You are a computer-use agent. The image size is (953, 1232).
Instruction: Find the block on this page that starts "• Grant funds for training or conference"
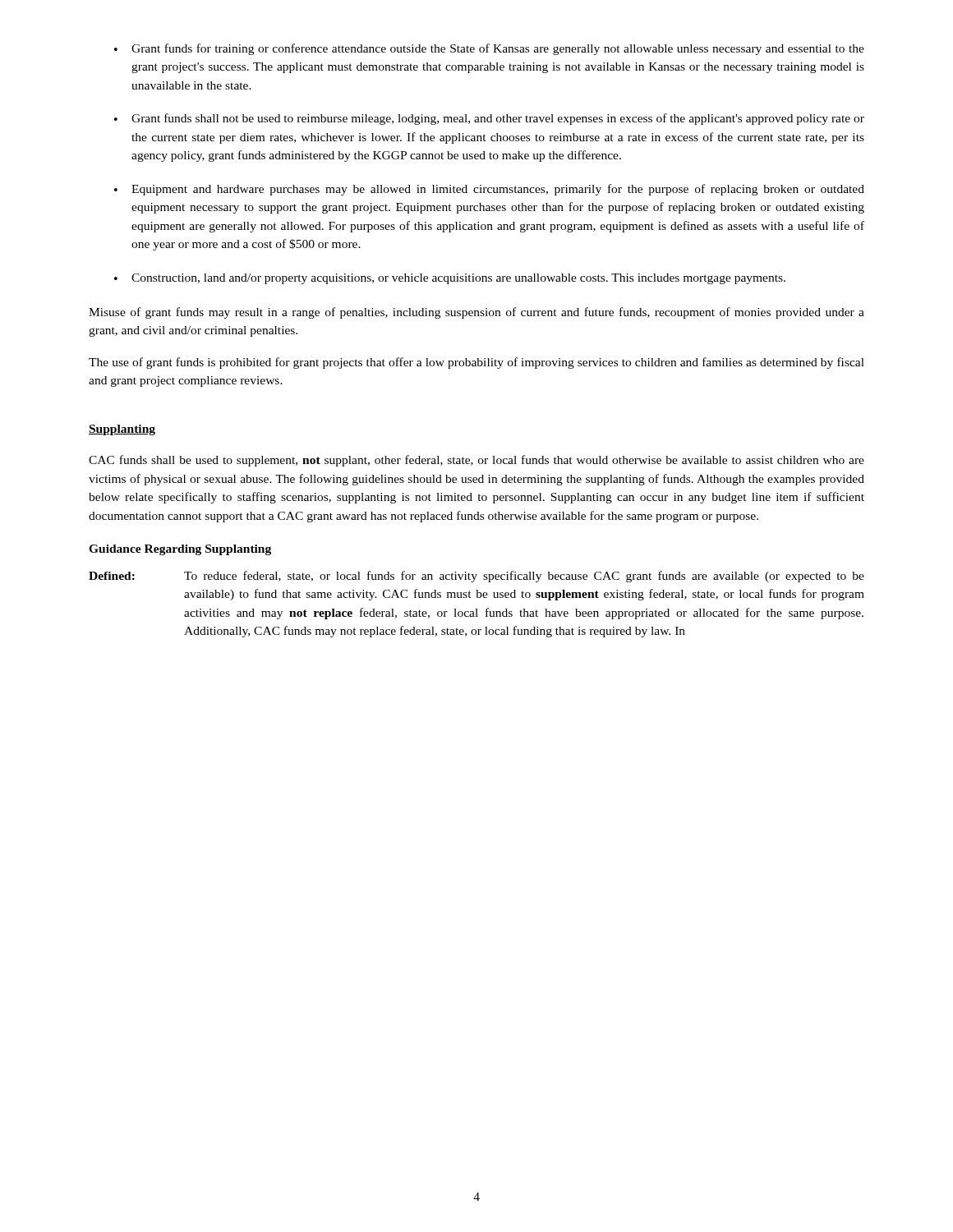[489, 67]
